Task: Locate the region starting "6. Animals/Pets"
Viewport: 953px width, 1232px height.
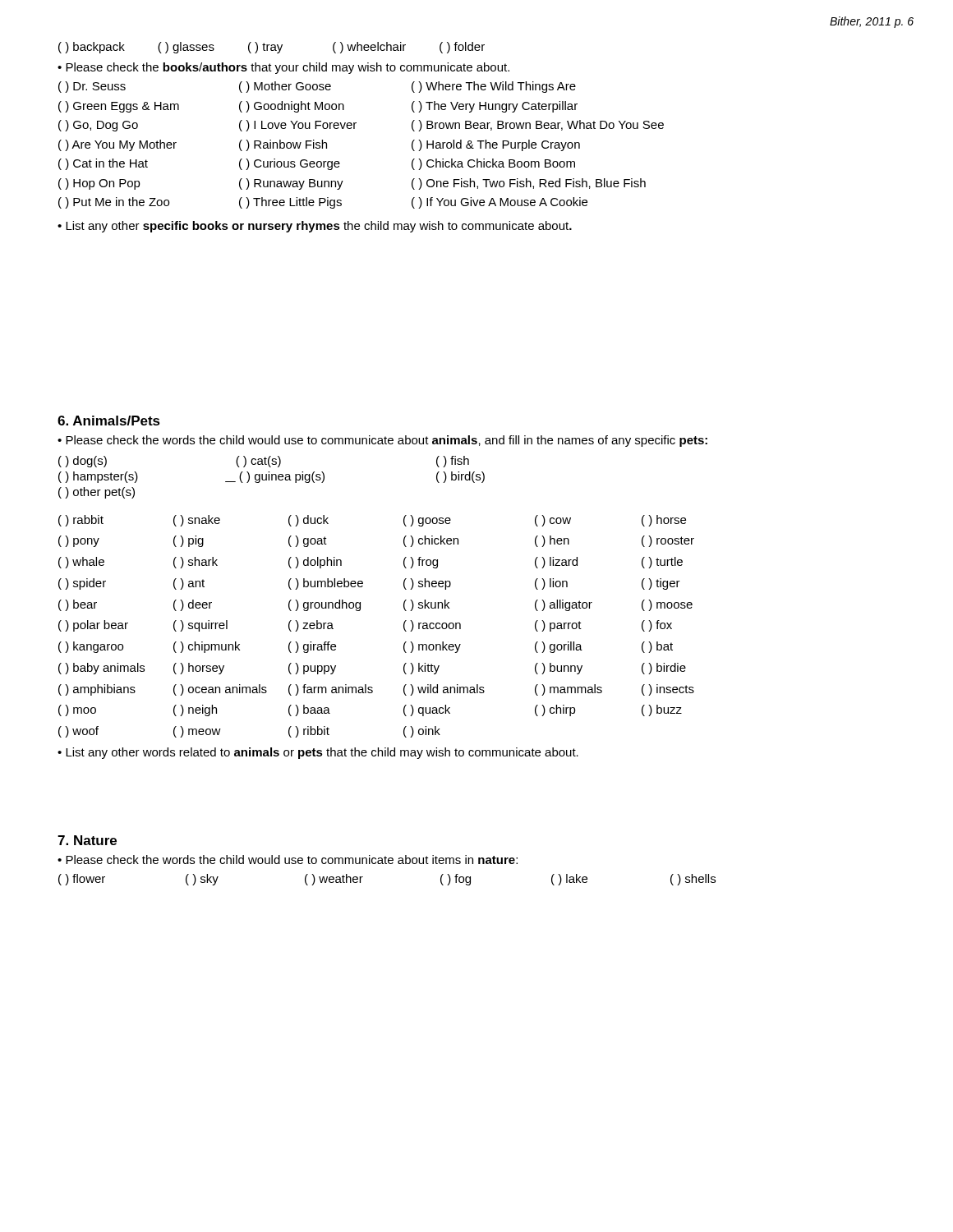Action: pos(109,421)
